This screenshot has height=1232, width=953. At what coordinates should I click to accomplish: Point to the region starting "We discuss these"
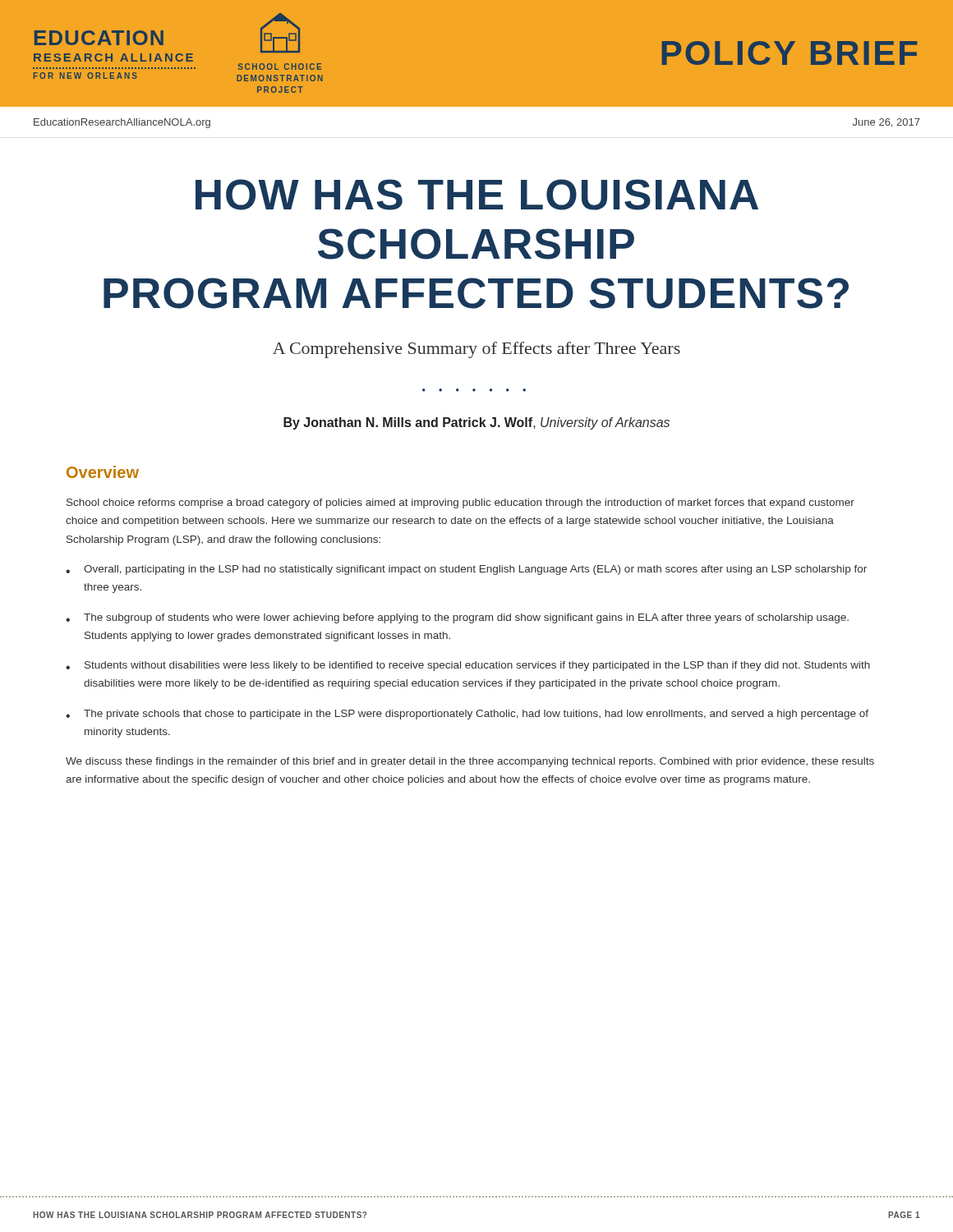[x=470, y=770]
